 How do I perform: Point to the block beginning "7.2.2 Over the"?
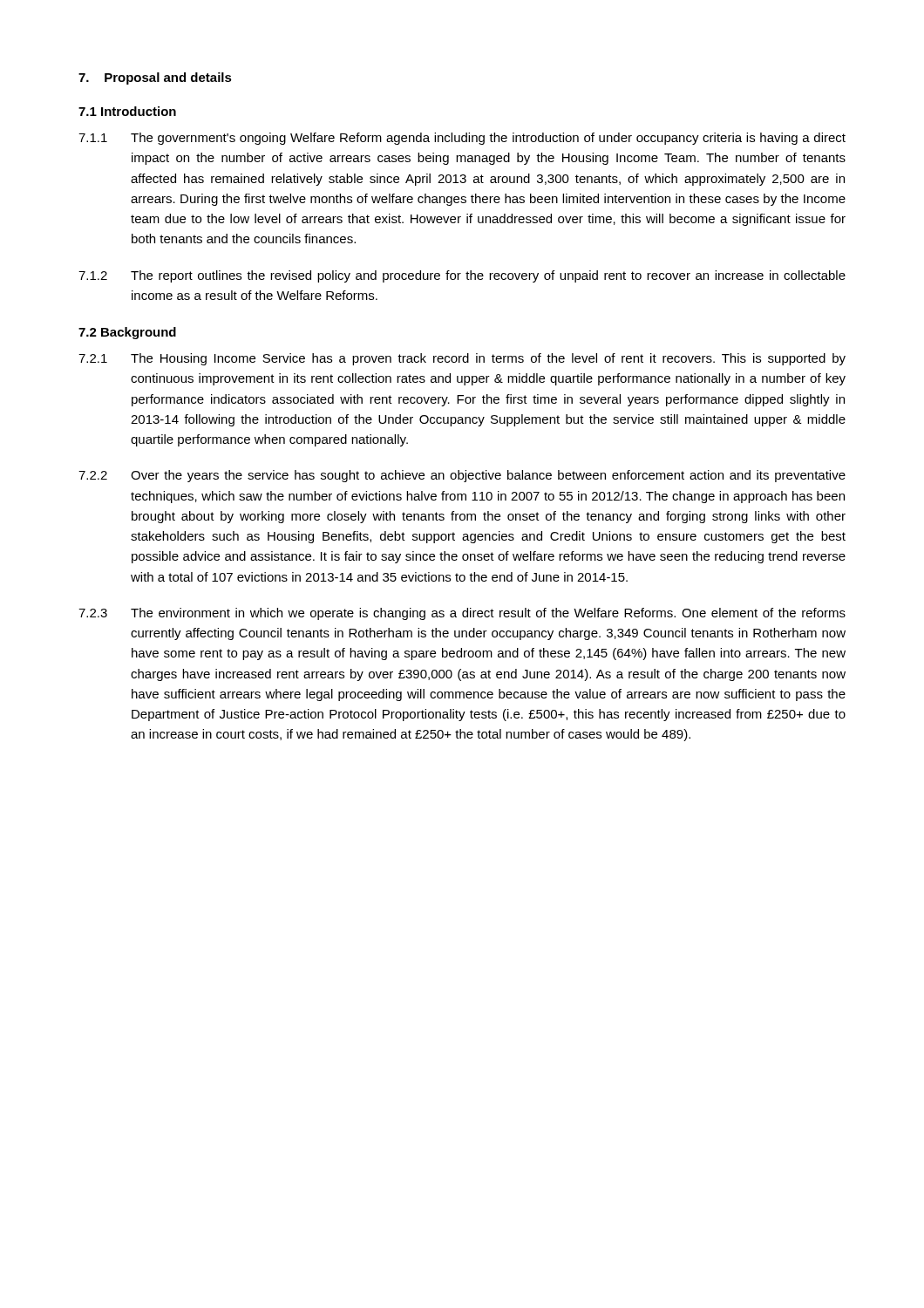click(462, 526)
